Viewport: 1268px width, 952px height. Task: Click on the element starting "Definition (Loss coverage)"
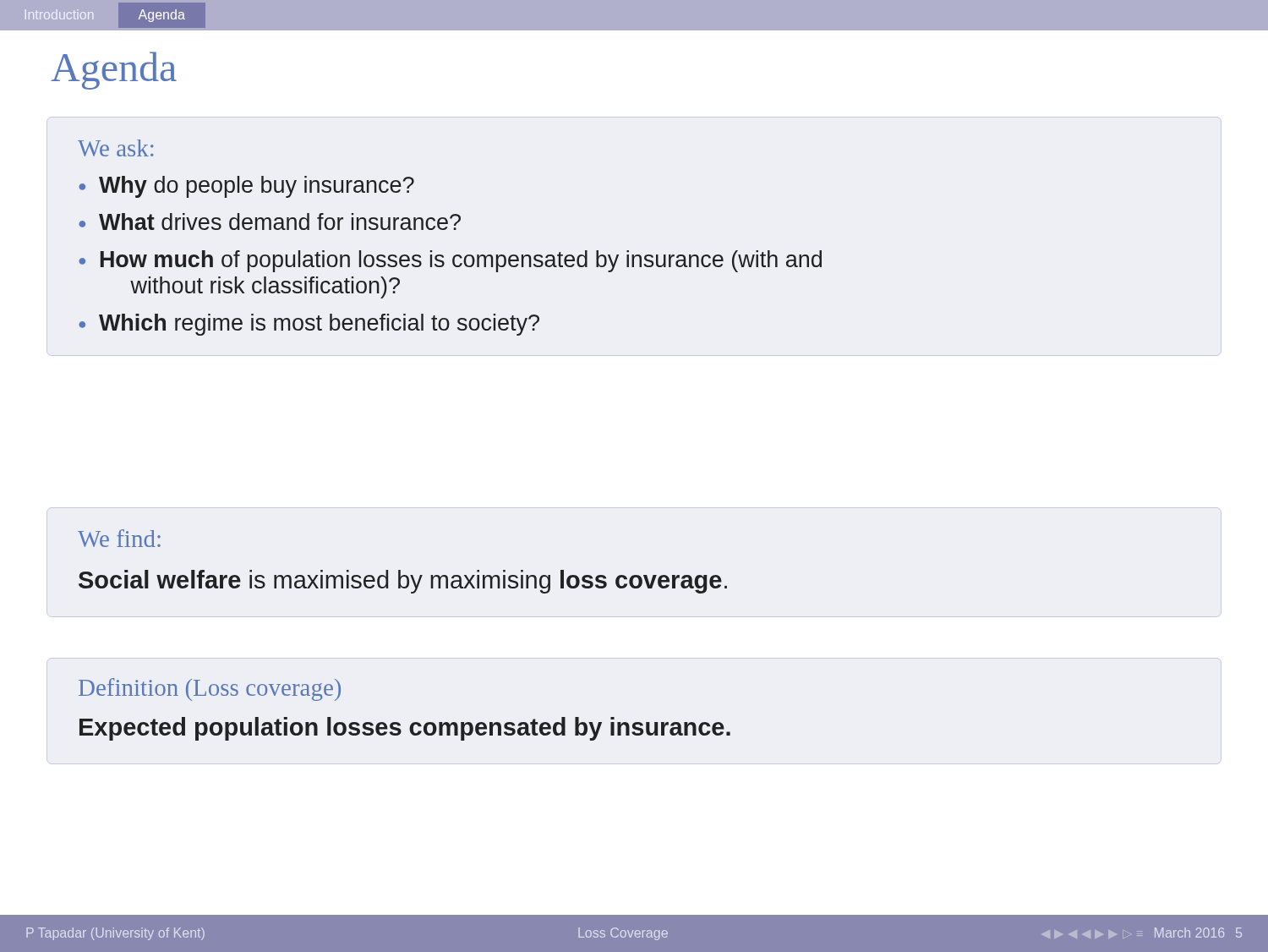click(x=210, y=687)
